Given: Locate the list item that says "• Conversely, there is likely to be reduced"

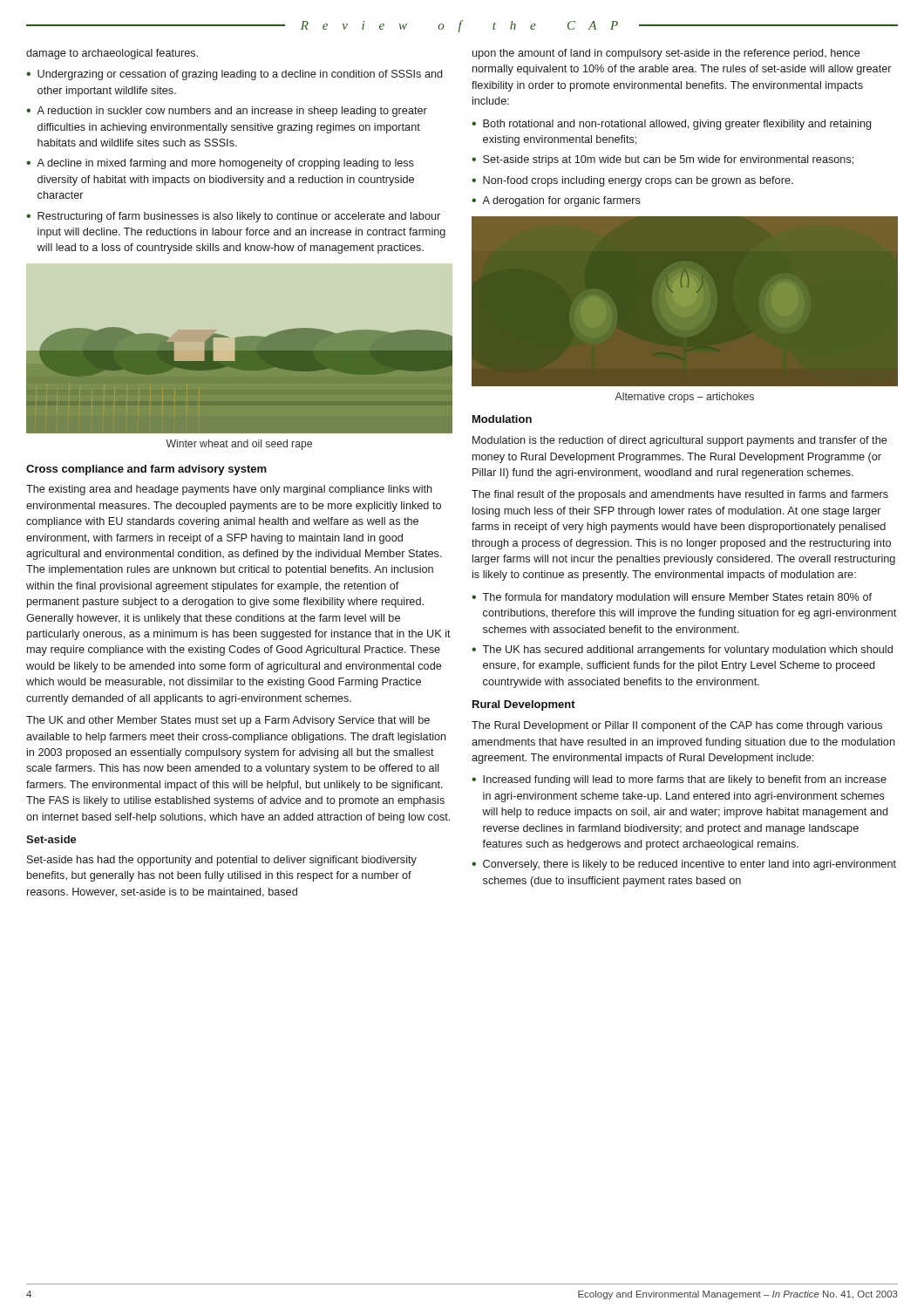Looking at the screenshot, I should [685, 873].
